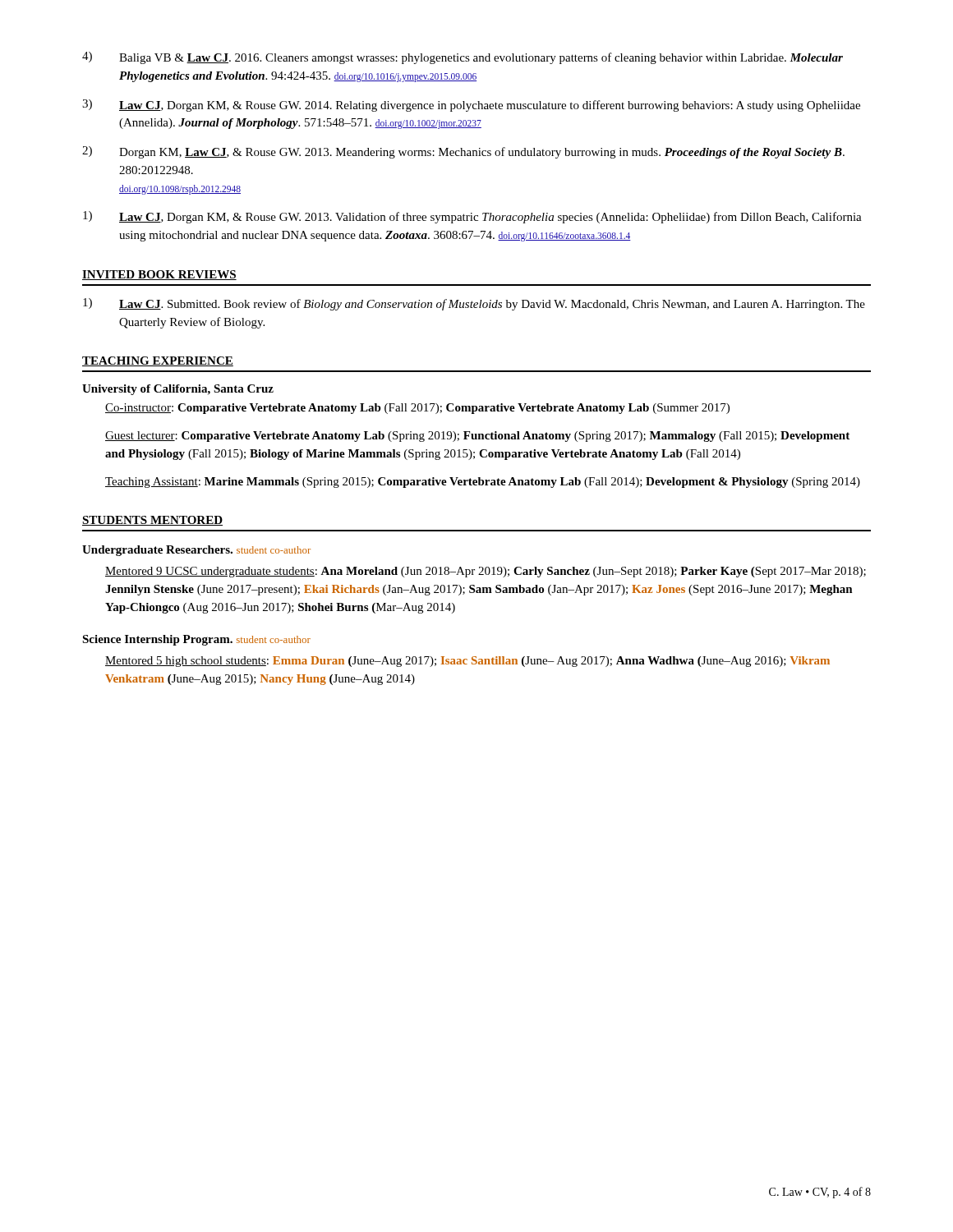
Task: Find the list item that reads "1) Law CJ. Submitted."
Action: click(x=476, y=313)
